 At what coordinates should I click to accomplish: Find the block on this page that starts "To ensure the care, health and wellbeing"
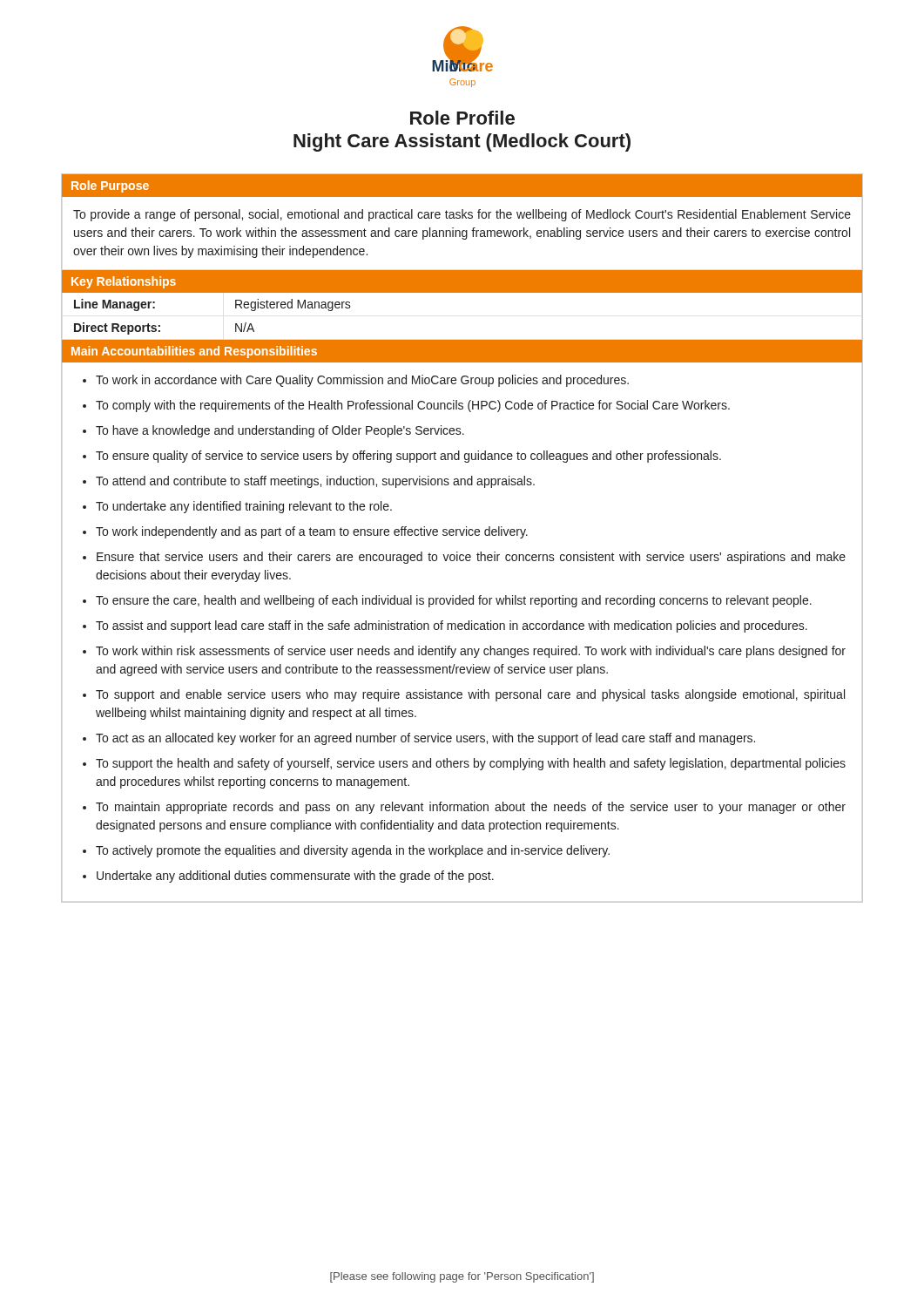(x=454, y=600)
